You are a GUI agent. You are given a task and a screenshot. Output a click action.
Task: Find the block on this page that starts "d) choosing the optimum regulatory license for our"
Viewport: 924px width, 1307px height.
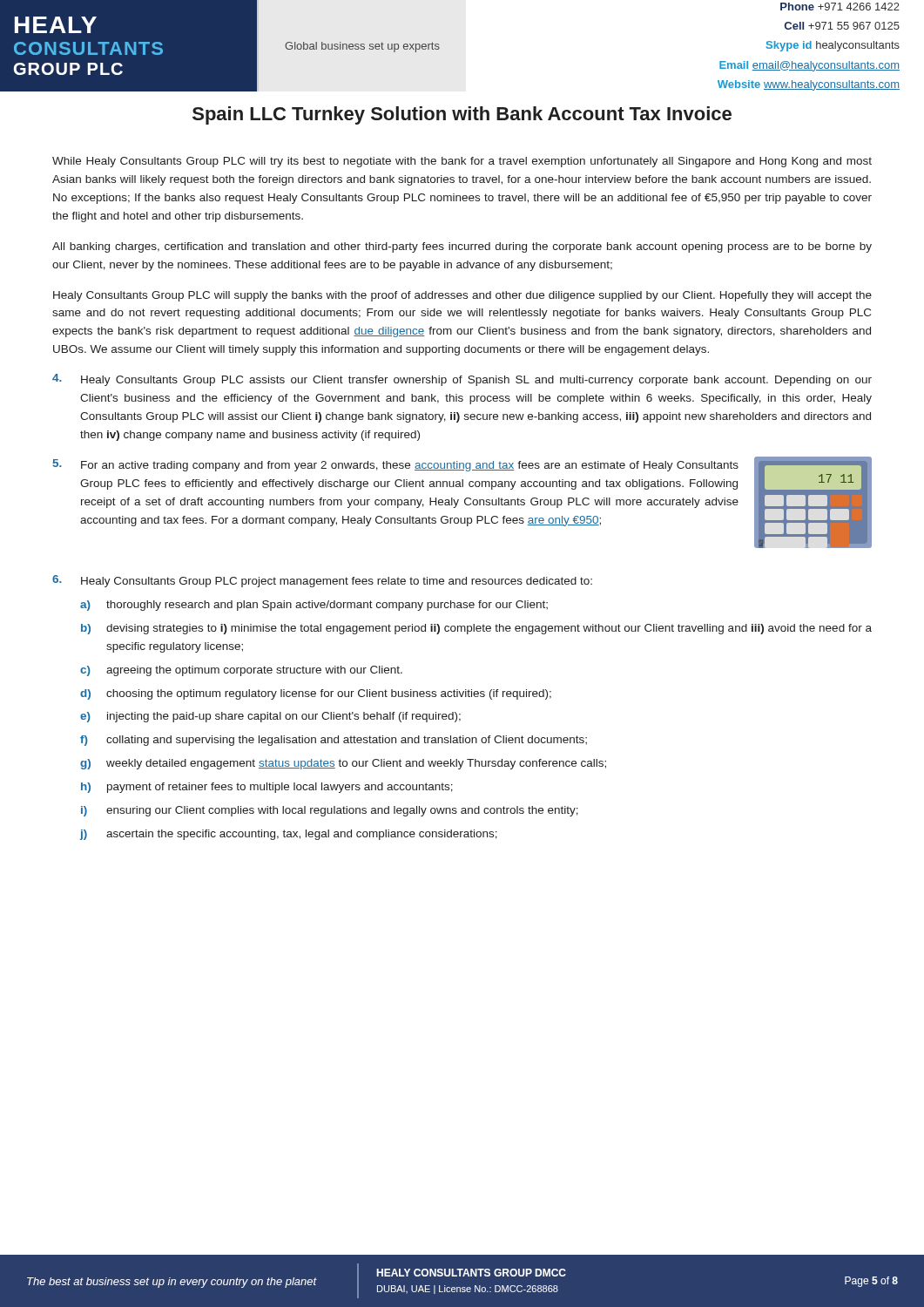click(x=476, y=694)
